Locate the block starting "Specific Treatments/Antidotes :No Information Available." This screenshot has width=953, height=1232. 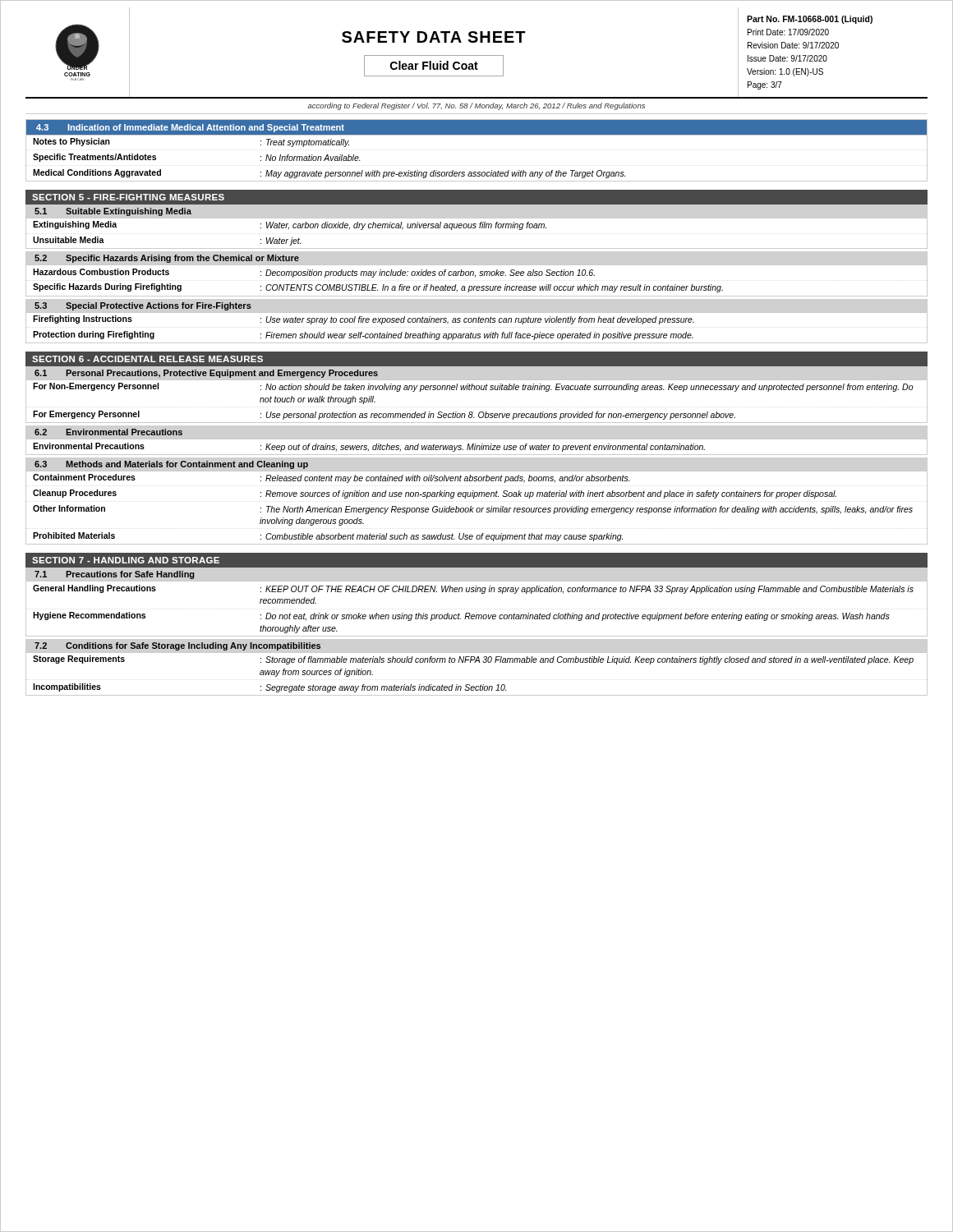coord(92,157)
